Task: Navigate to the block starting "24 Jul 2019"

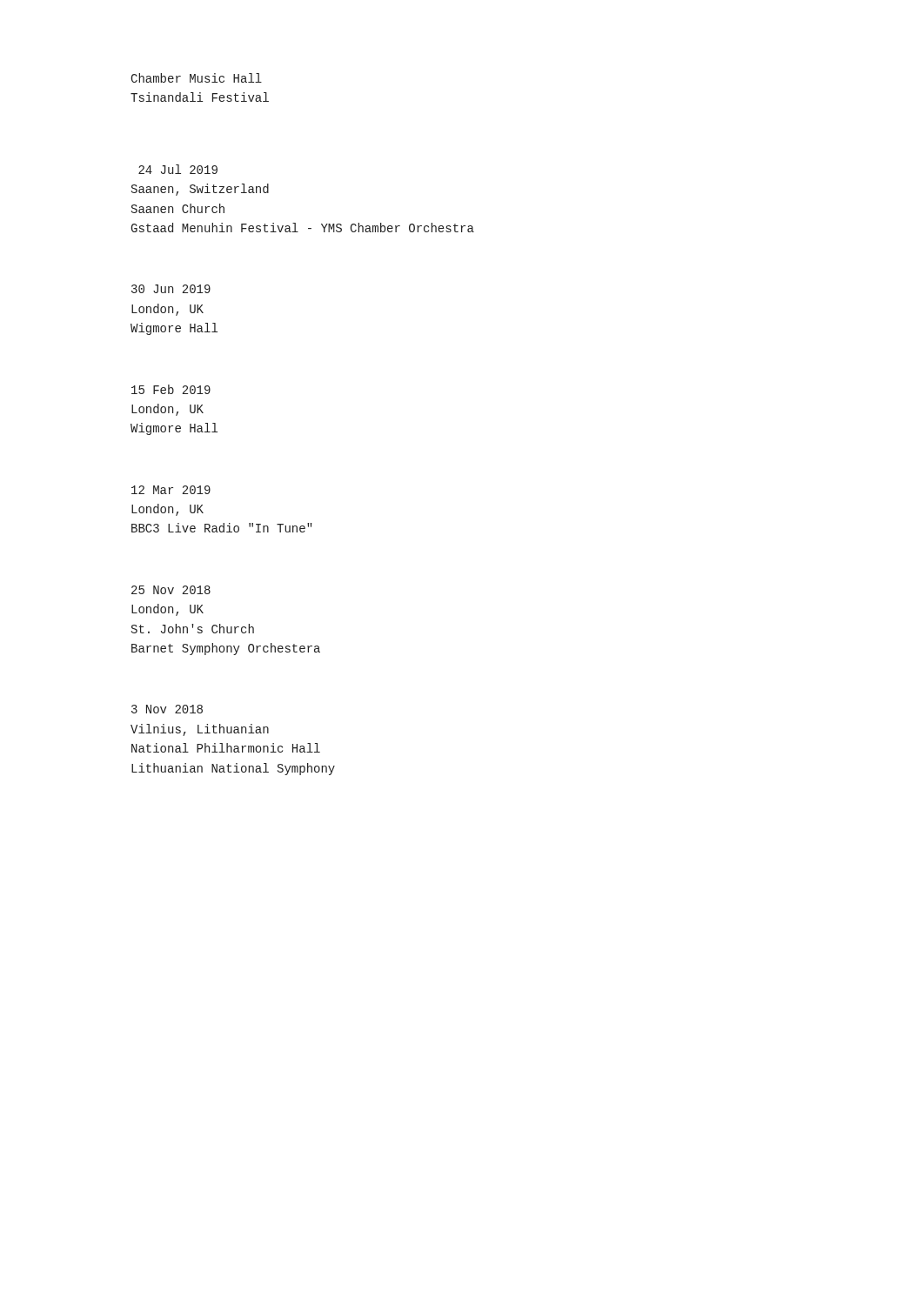Action: pyautogui.click(x=178, y=169)
